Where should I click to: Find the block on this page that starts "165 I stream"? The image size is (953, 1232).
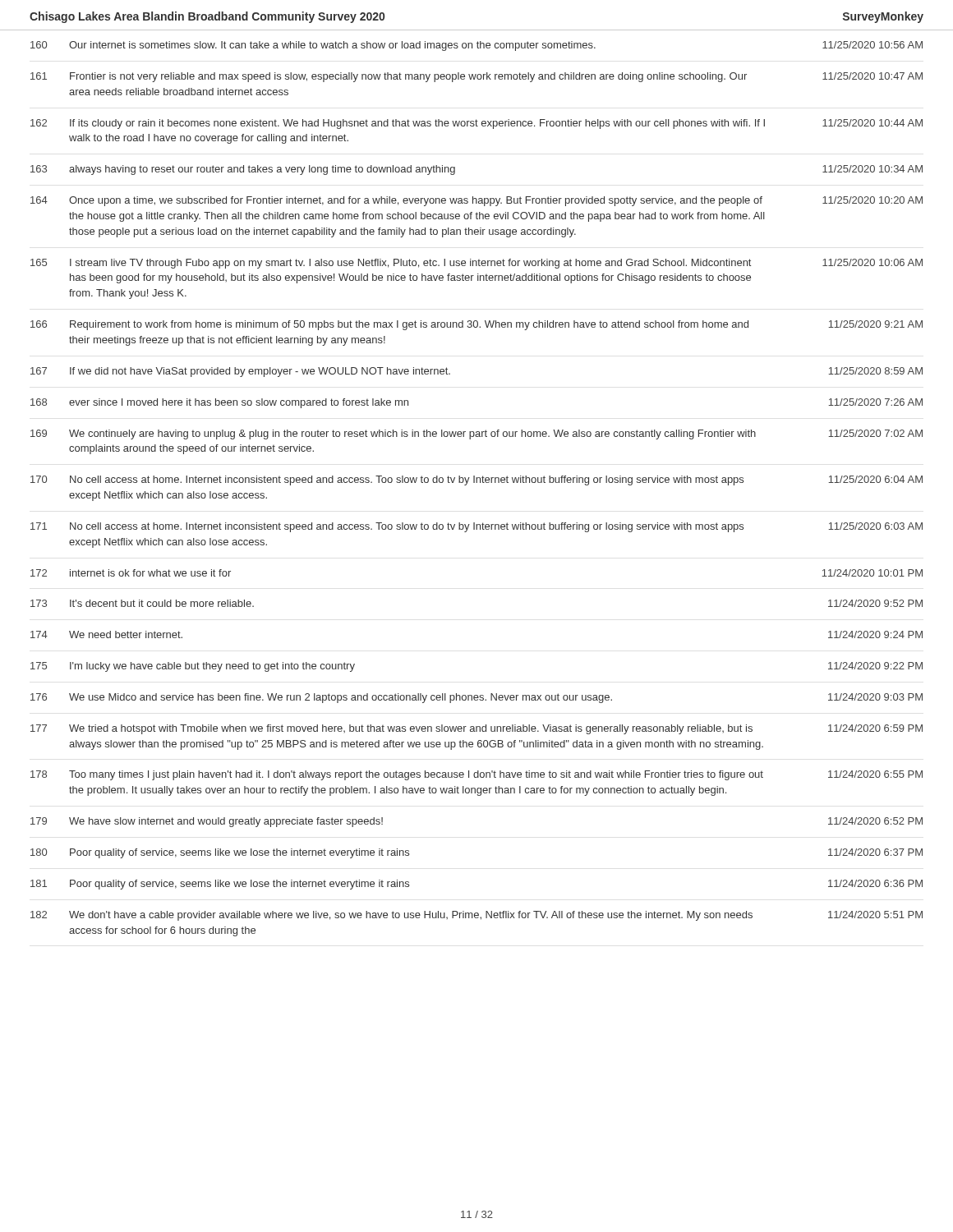(x=476, y=278)
